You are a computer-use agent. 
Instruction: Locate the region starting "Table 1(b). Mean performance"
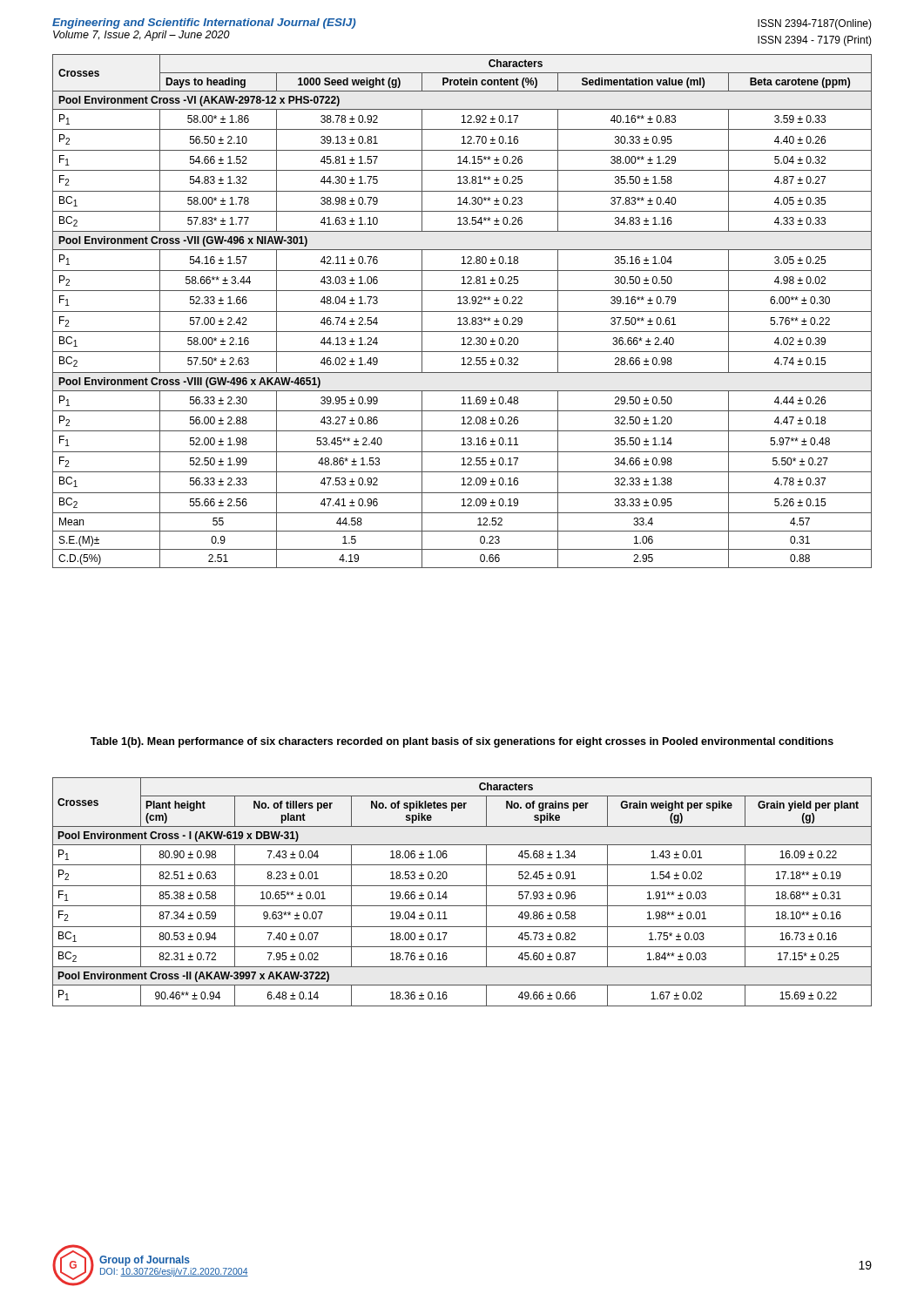(462, 742)
